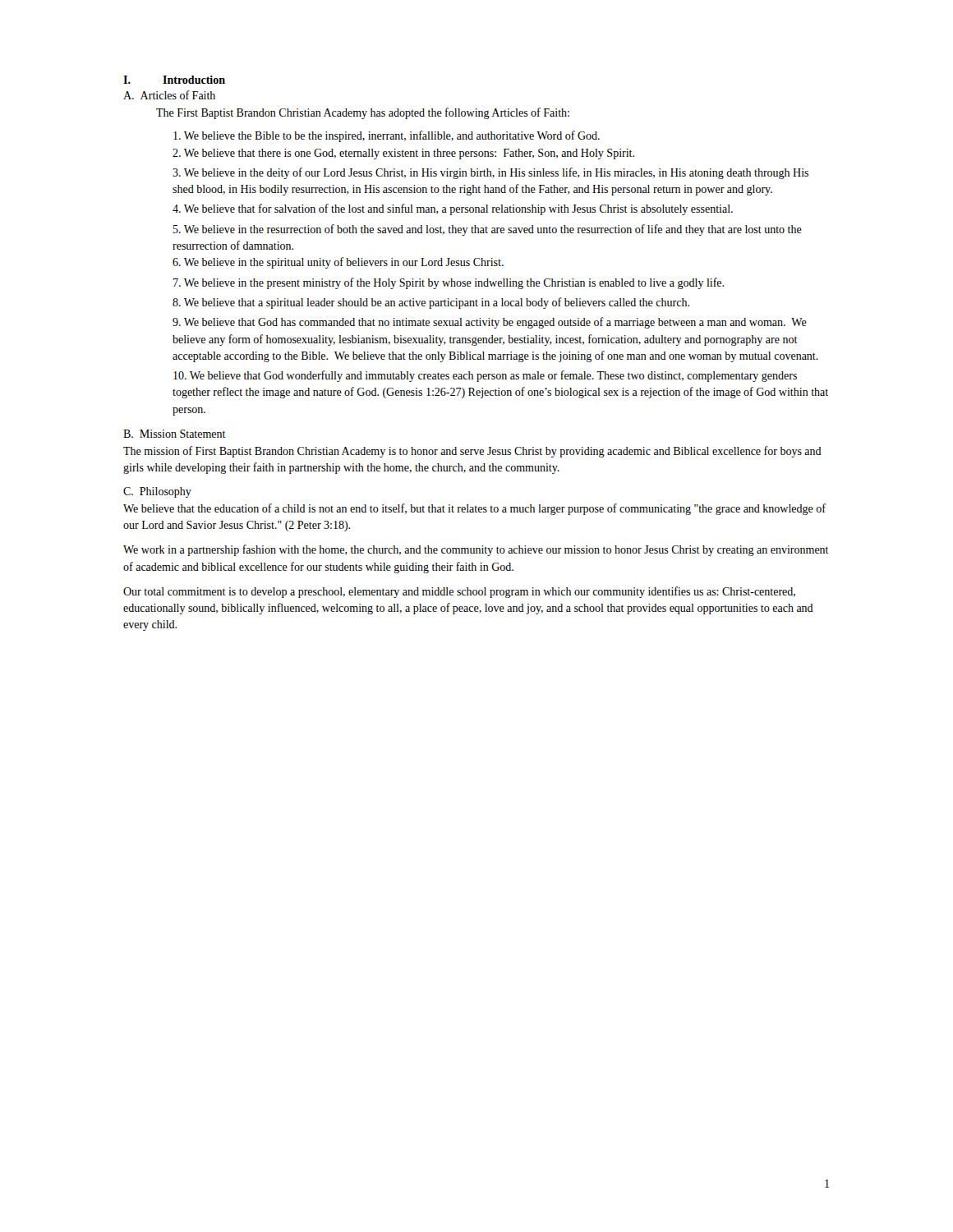Locate the text "B. Mission Statement"
This screenshot has height=1232, width=953.
[x=174, y=434]
